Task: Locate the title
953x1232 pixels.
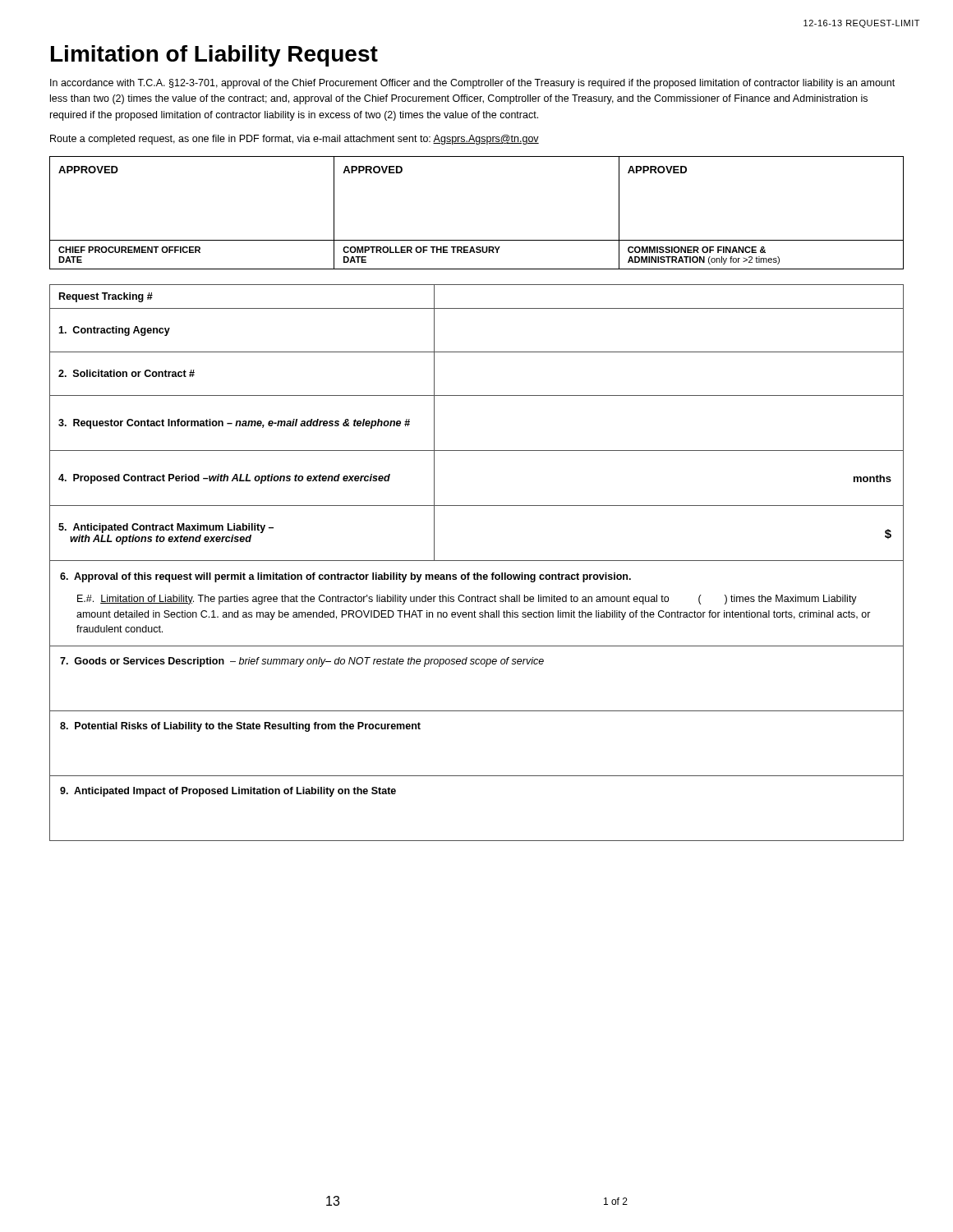Action: (214, 54)
